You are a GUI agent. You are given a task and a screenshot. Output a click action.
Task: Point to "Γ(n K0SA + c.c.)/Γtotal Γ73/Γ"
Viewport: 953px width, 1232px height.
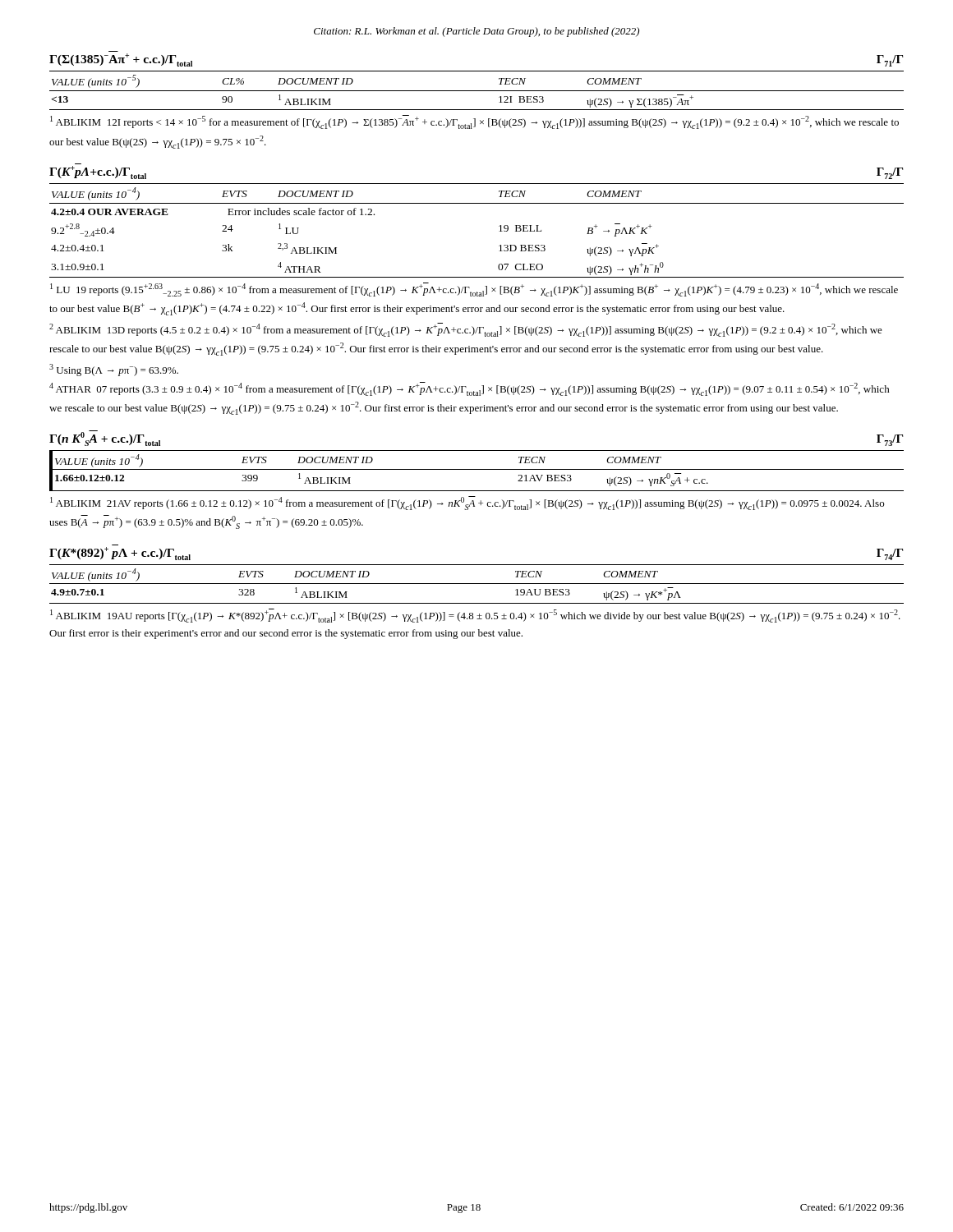point(476,439)
